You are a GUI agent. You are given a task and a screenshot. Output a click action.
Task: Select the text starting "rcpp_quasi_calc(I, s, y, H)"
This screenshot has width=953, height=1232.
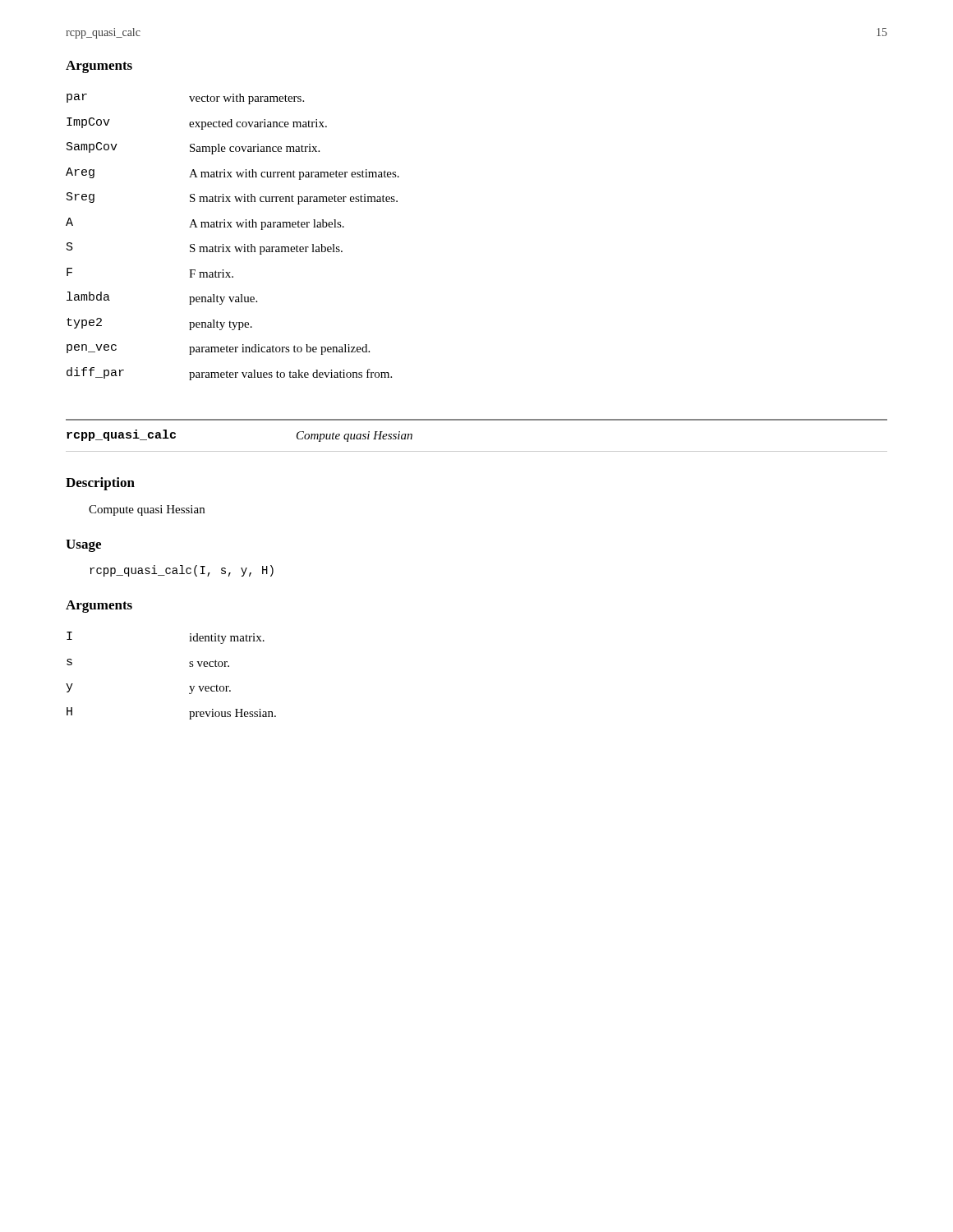[182, 571]
